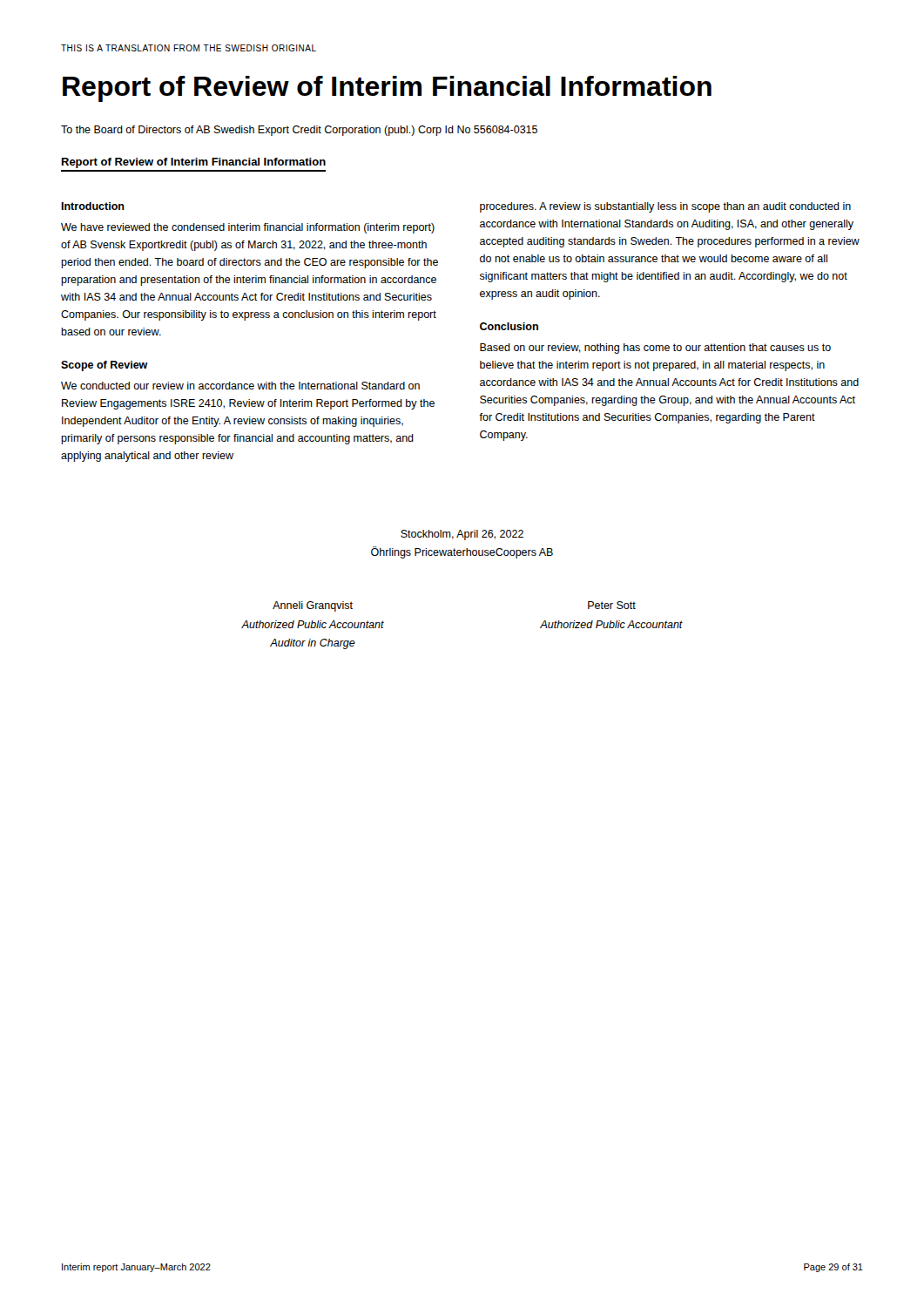Point to the region starting "Based on our review, nothing has"
The width and height of the screenshot is (924, 1307).
click(669, 391)
